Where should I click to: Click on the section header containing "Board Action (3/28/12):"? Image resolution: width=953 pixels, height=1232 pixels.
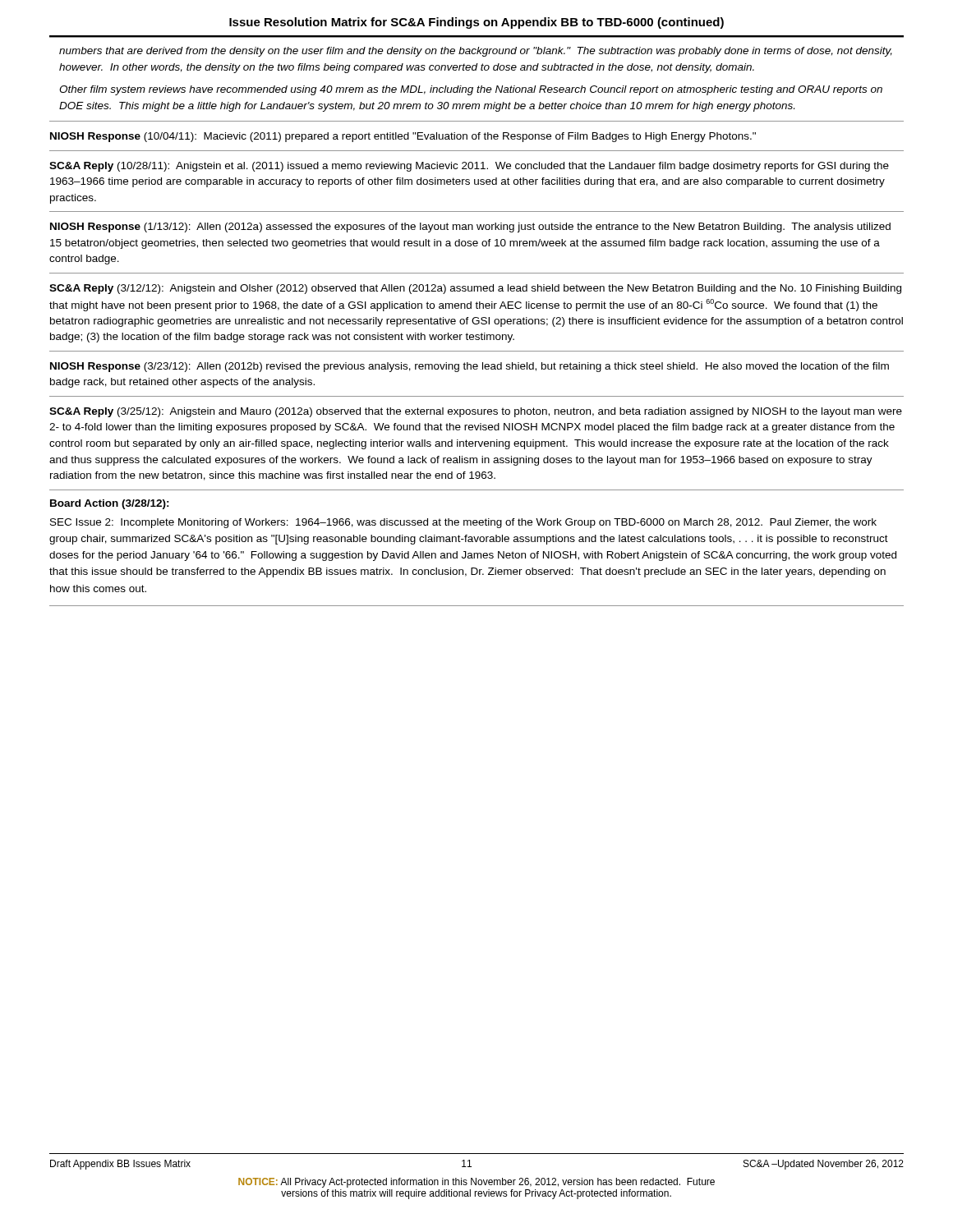[109, 503]
